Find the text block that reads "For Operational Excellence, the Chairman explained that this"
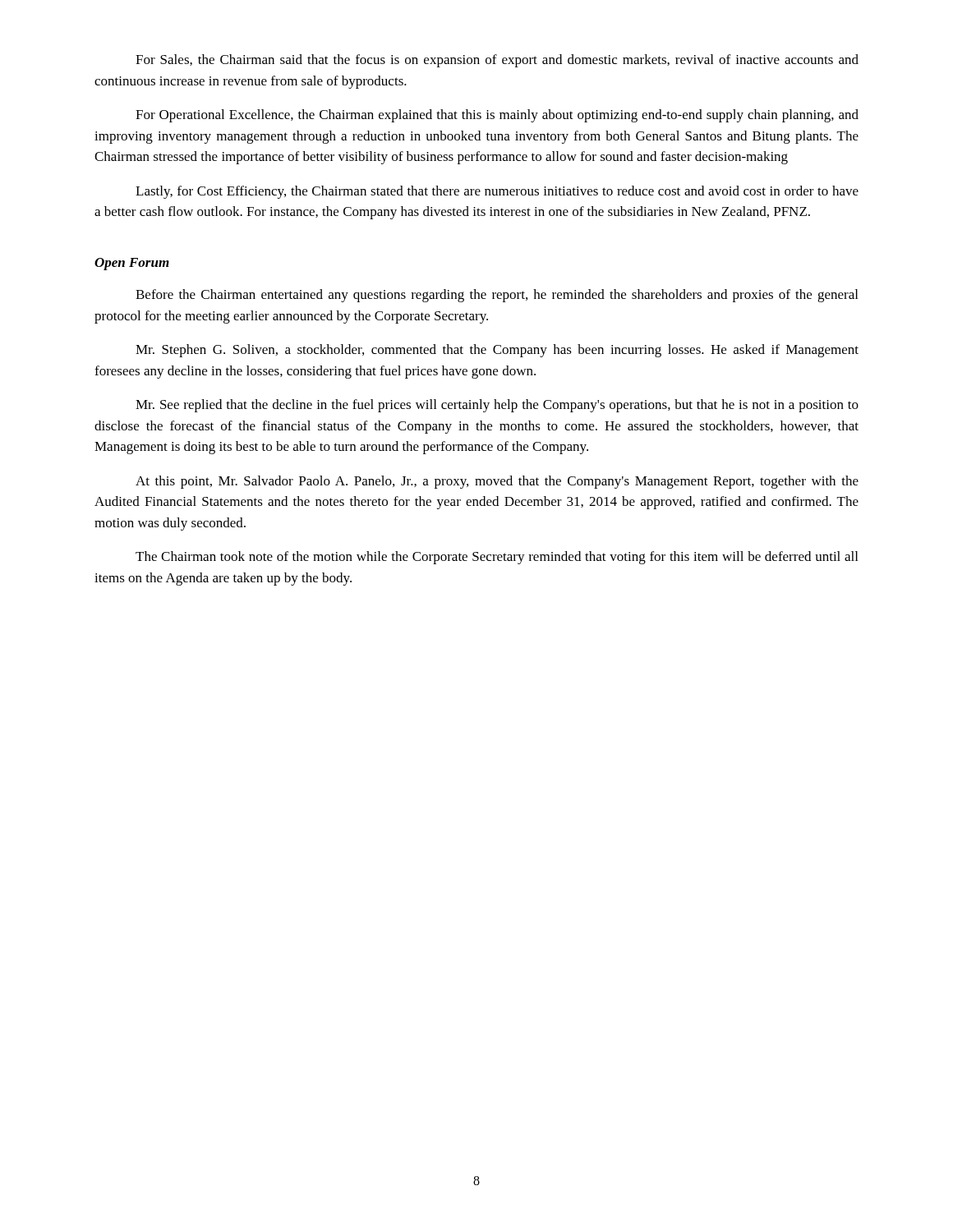The width and height of the screenshot is (953, 1232). click(x=476, y=136)
